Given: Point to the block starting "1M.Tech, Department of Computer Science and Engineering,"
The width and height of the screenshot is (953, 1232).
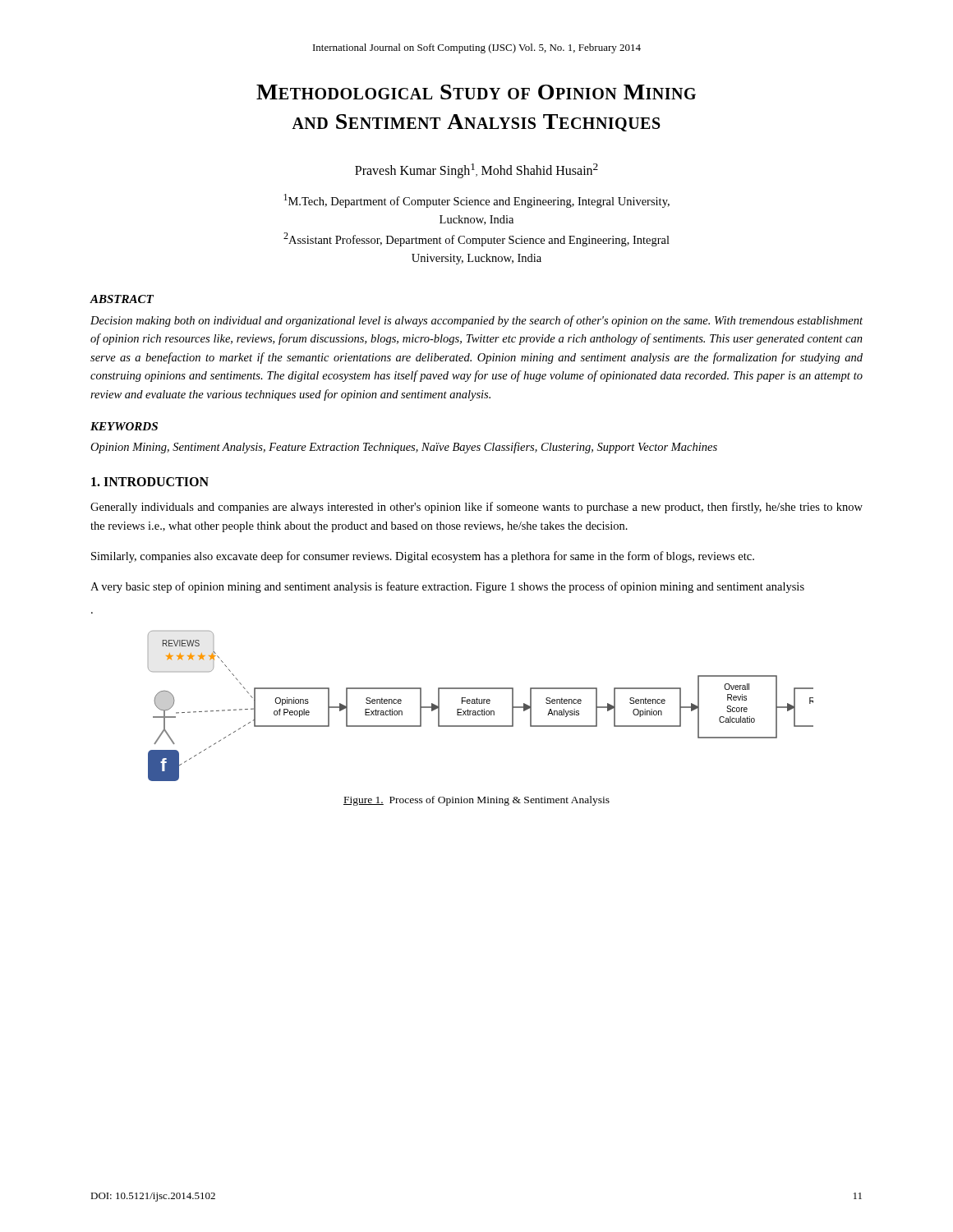Looking at the screenshot, I should point(476,228).
